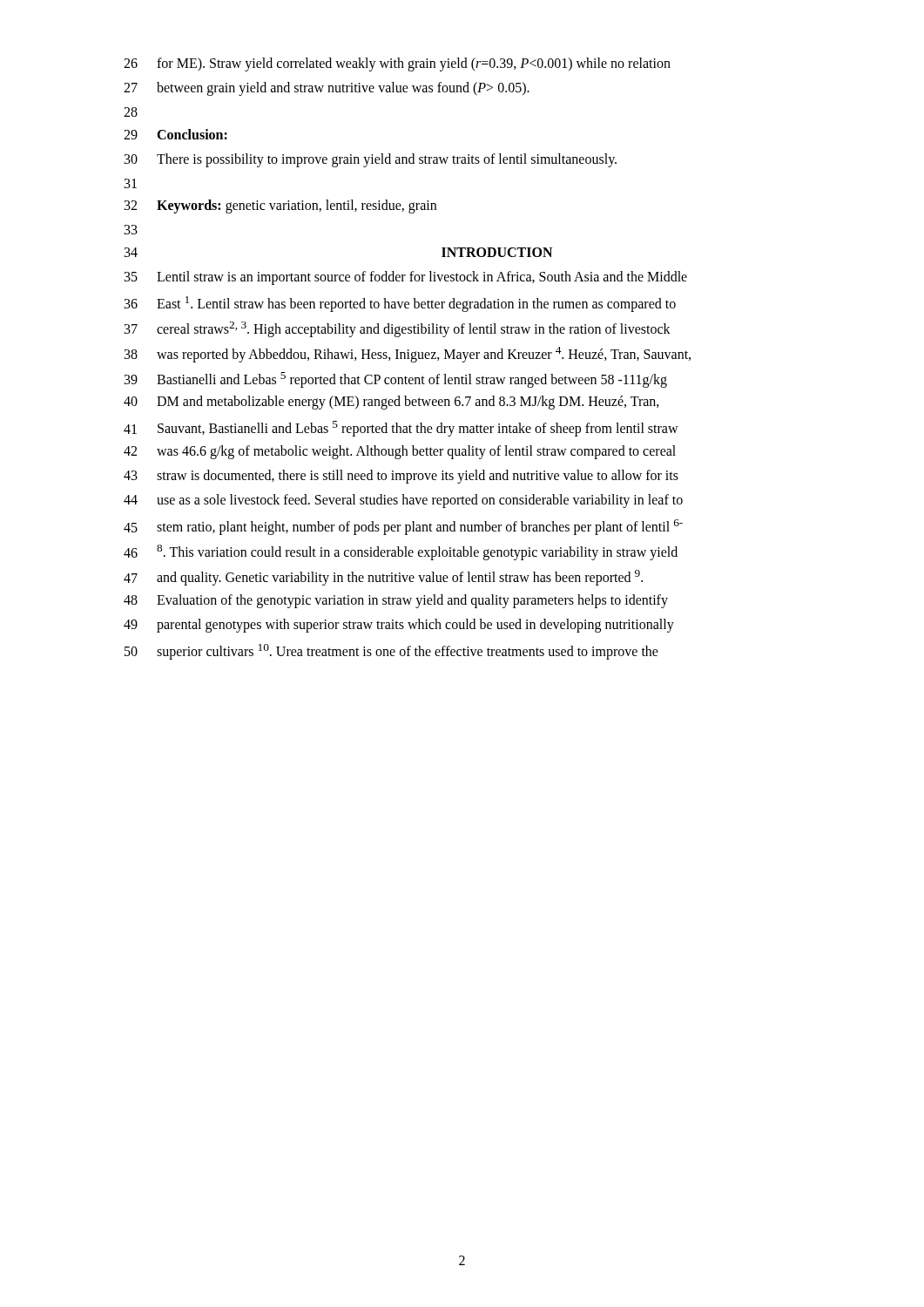Where is the passage that starts "35 Lentil straw is an"?
Screen dimensions: 1307x924
pyautogui.click(x=471, y=278)
